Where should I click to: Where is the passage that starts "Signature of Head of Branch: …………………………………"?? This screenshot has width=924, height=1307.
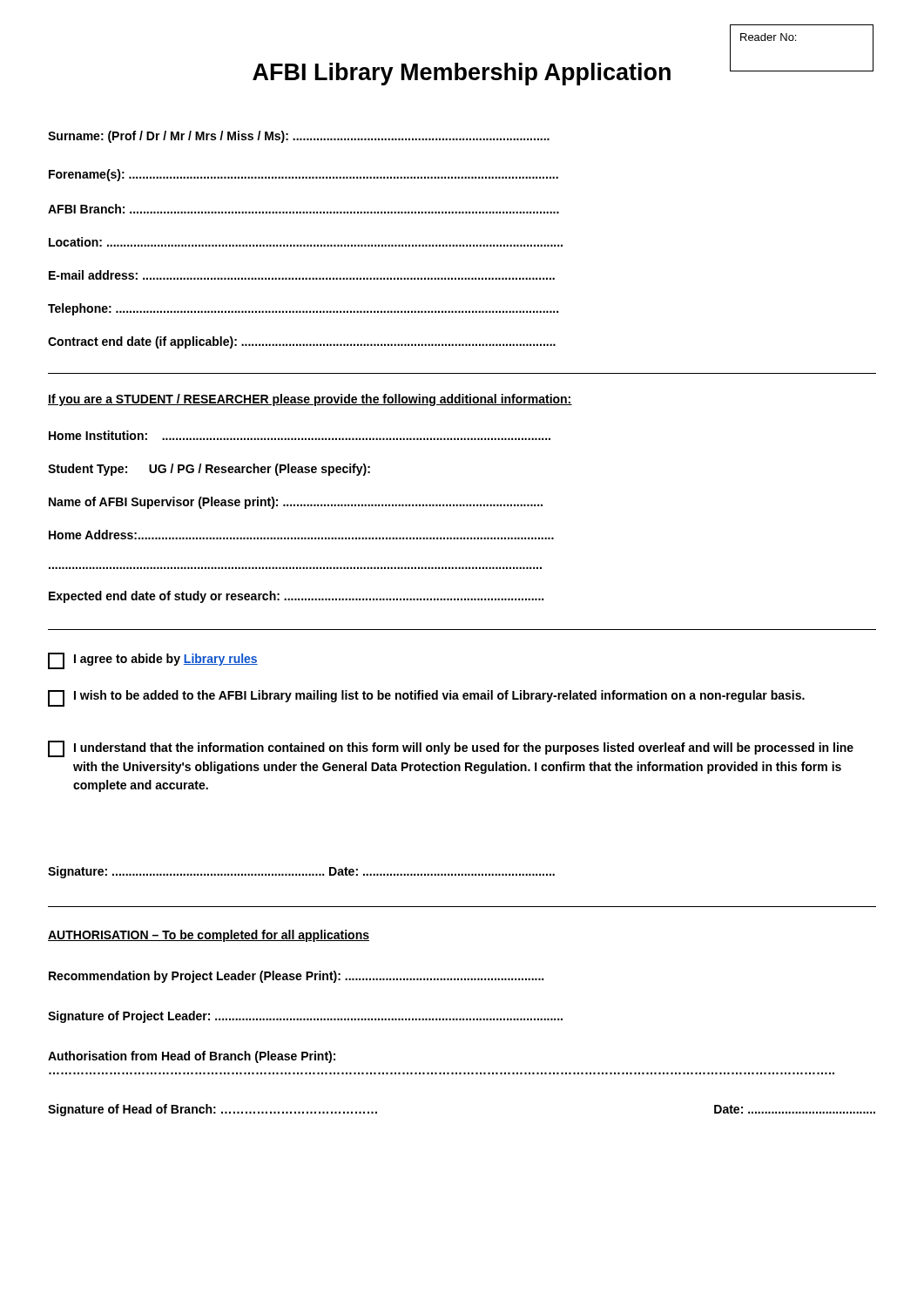[215, 1108]
